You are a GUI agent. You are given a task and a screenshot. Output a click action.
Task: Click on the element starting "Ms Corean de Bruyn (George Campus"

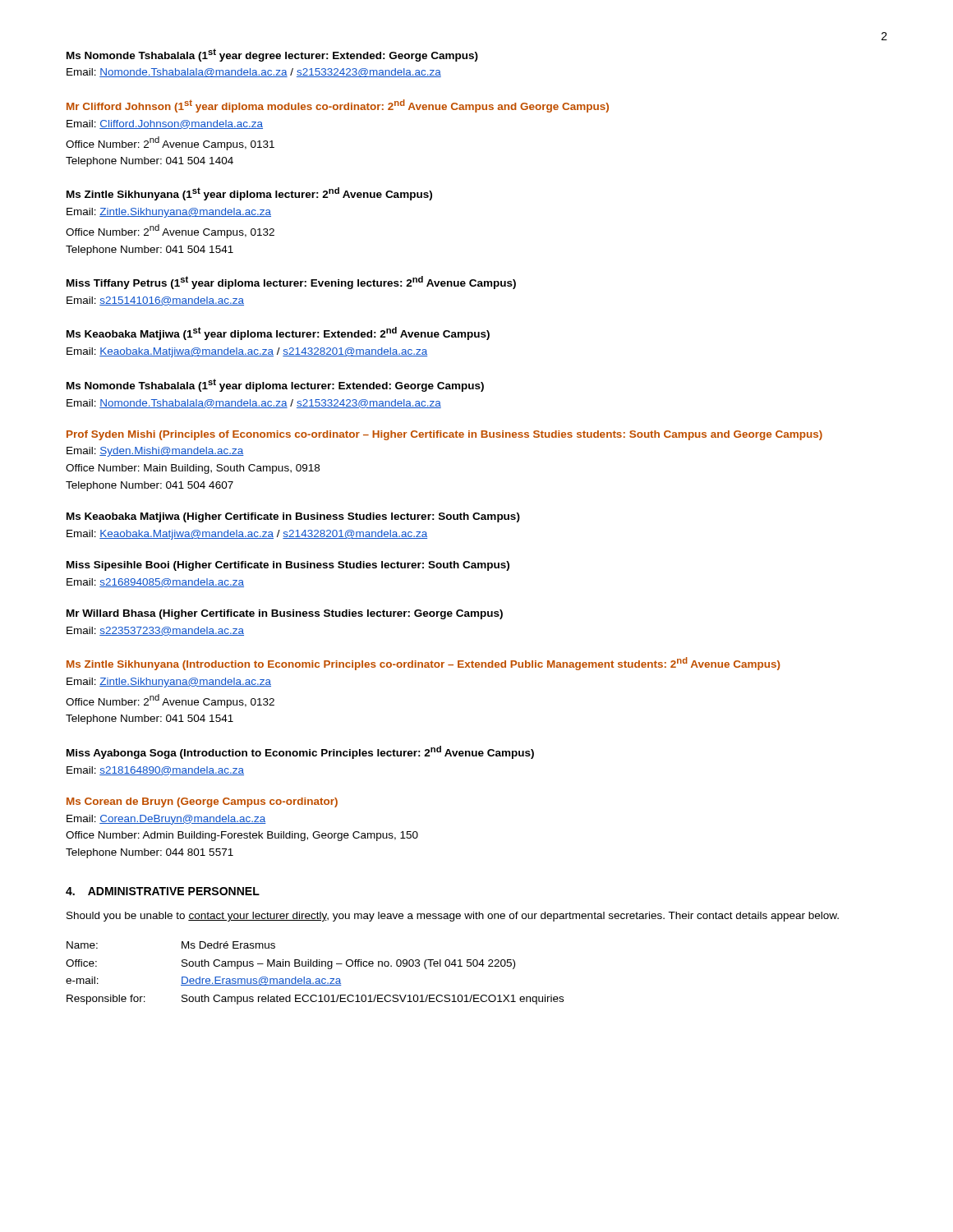pos(202,802)
